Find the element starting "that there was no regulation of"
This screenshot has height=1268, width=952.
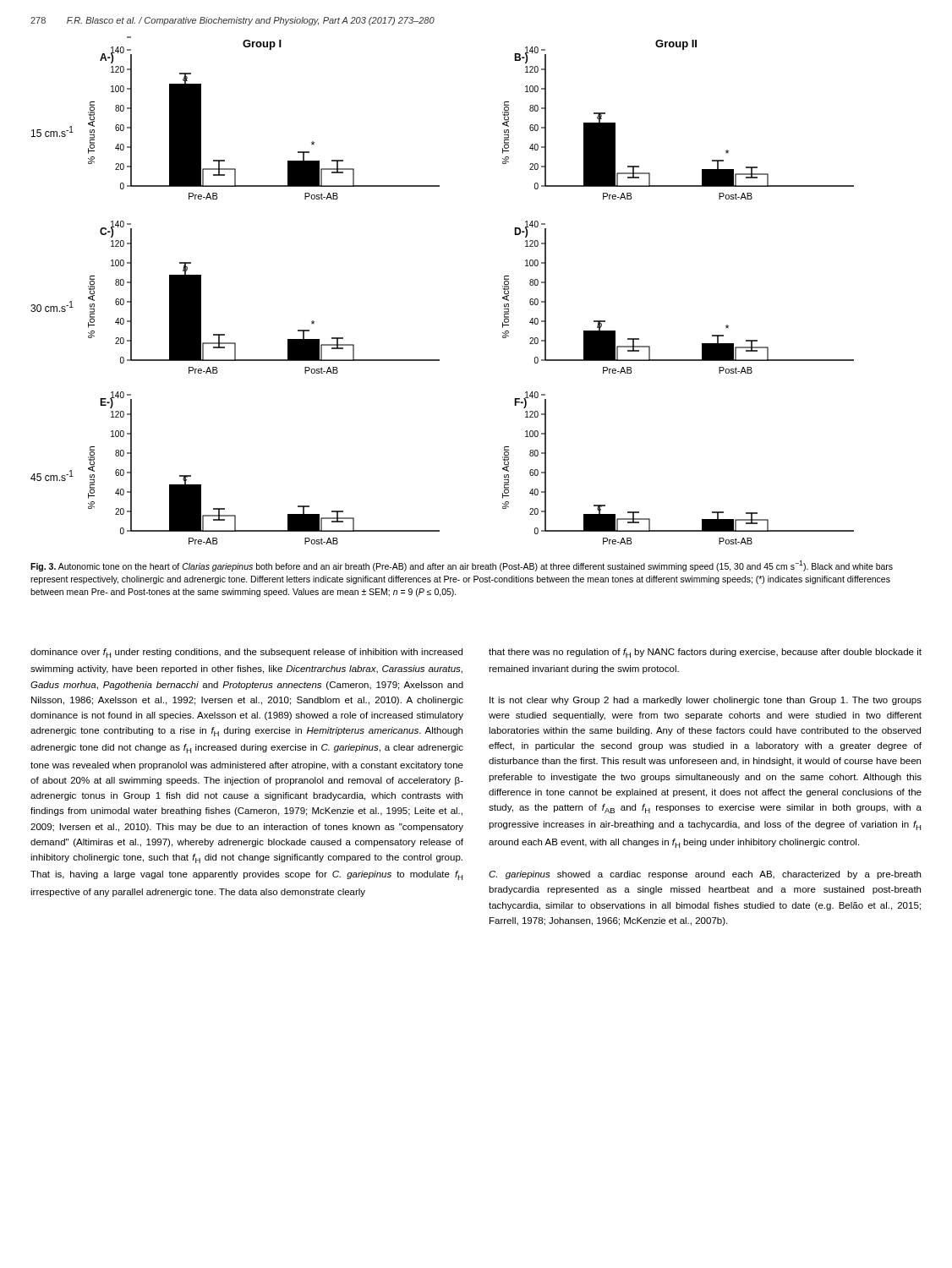click(x=705, y=786)
